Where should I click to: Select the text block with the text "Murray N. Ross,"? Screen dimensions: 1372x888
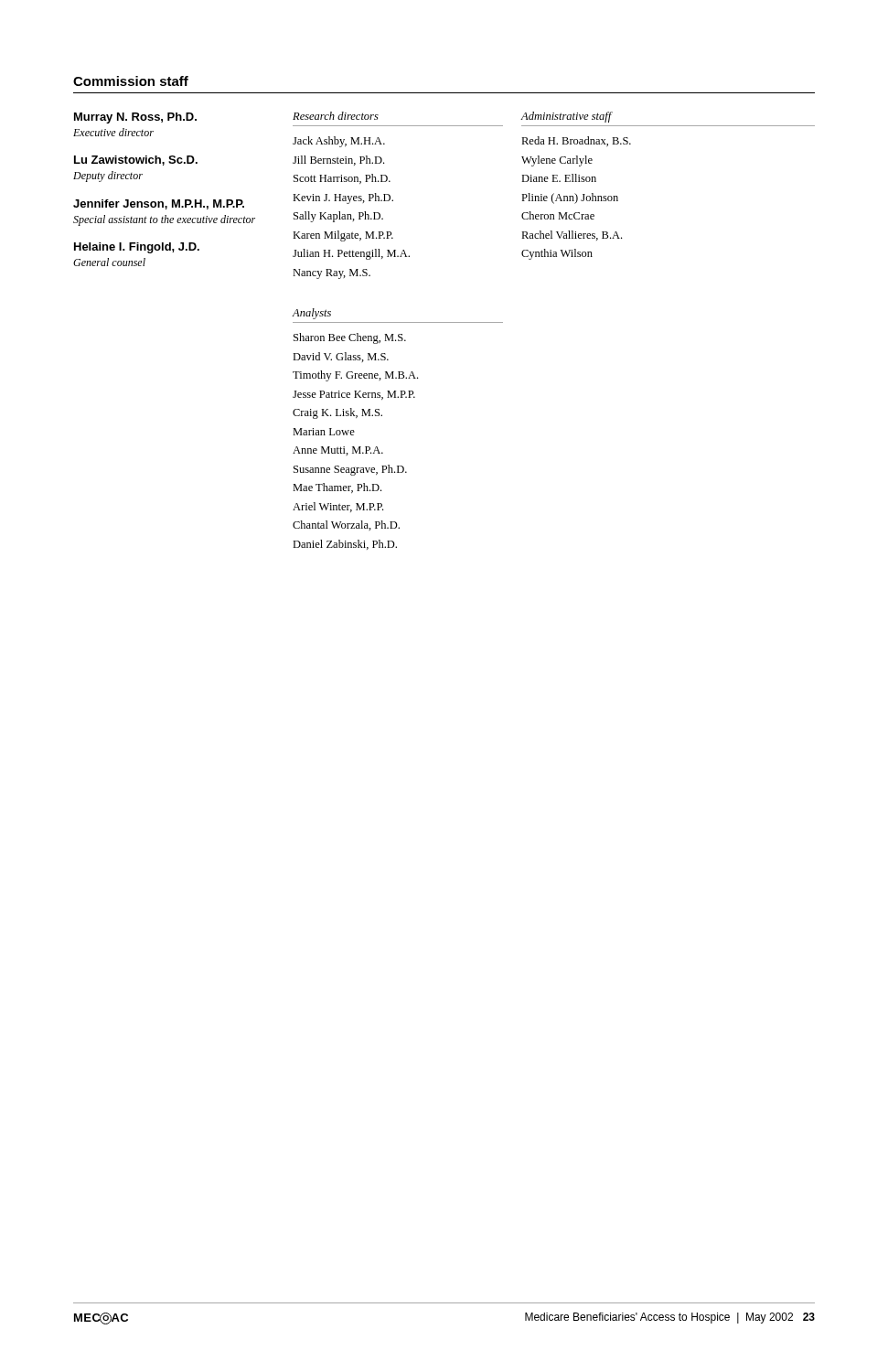[x=174, y=125]
